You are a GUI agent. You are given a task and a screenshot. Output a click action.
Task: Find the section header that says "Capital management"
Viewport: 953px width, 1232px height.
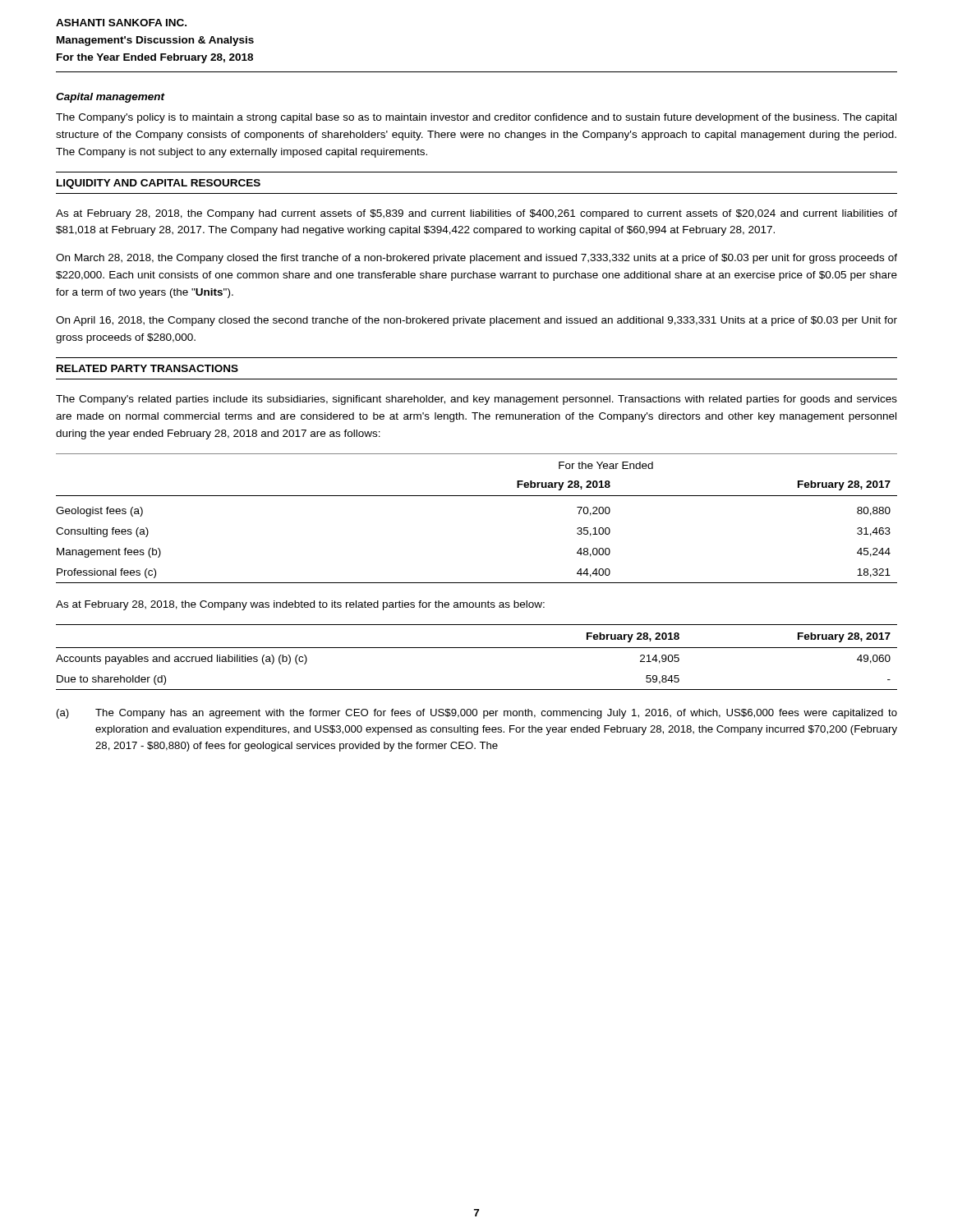pos(110,96)
